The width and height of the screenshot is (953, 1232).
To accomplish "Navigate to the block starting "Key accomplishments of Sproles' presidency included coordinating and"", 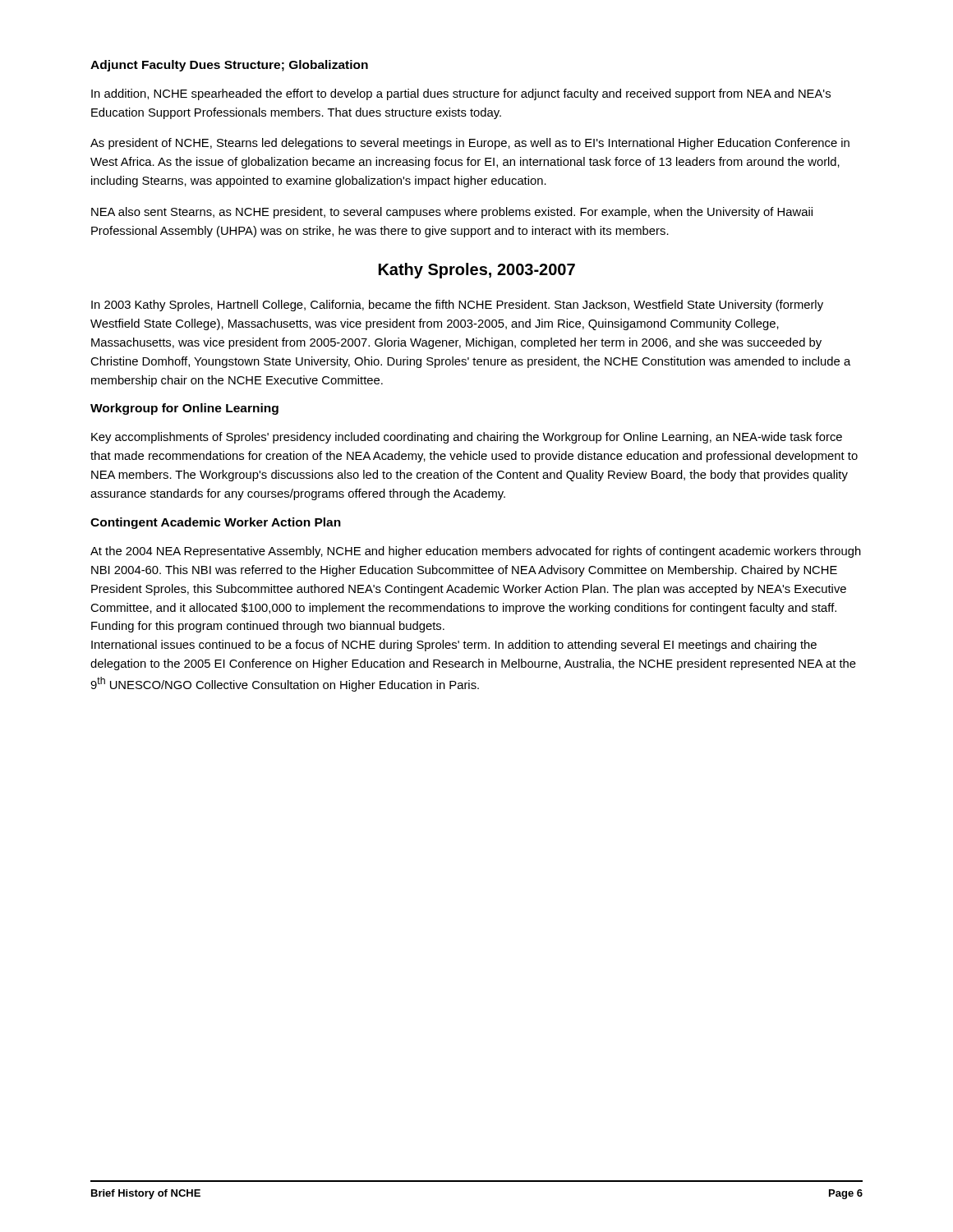I will [x=476, y=466].
